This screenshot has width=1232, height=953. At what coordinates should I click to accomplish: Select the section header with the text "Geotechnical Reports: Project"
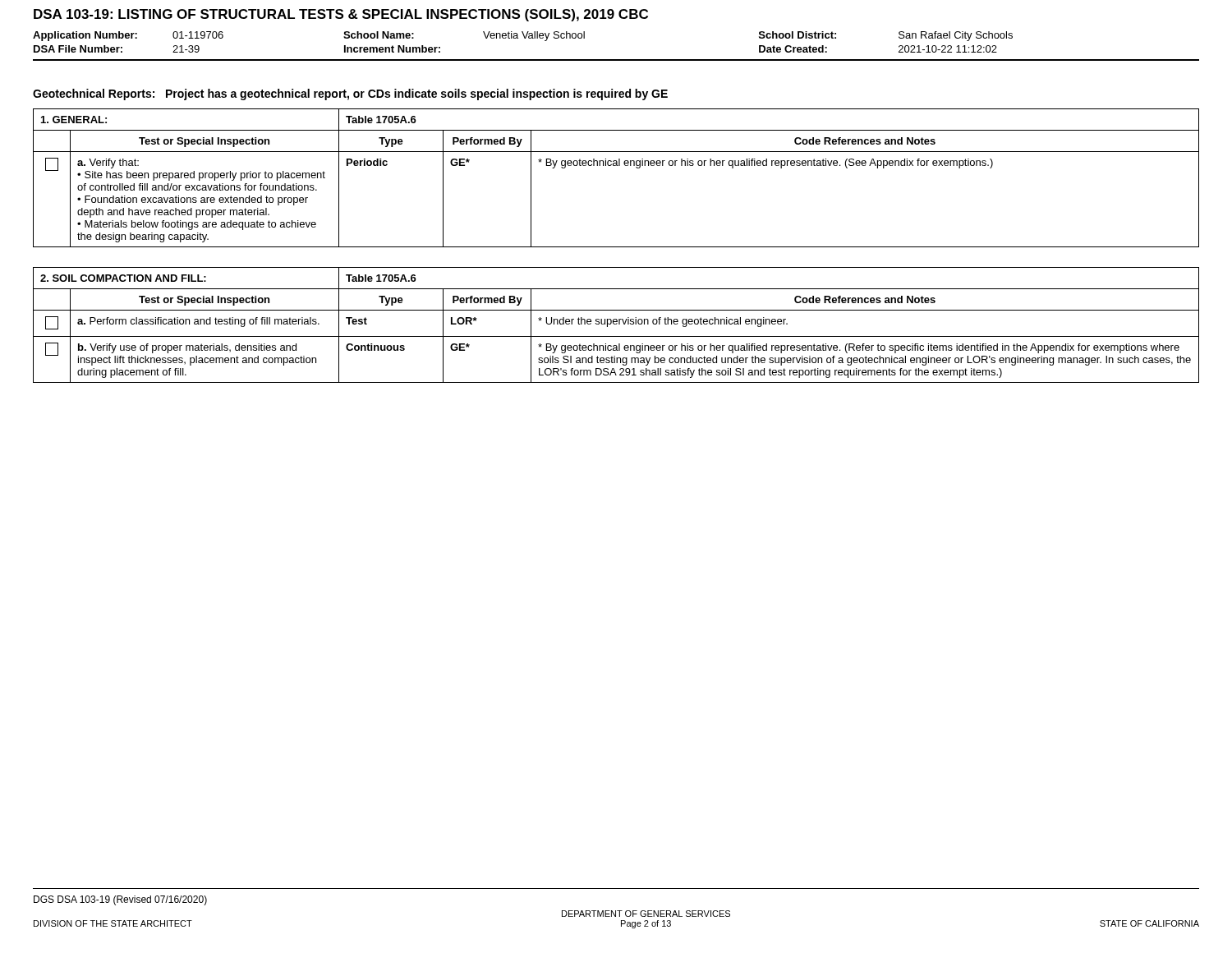pos(350,94)
